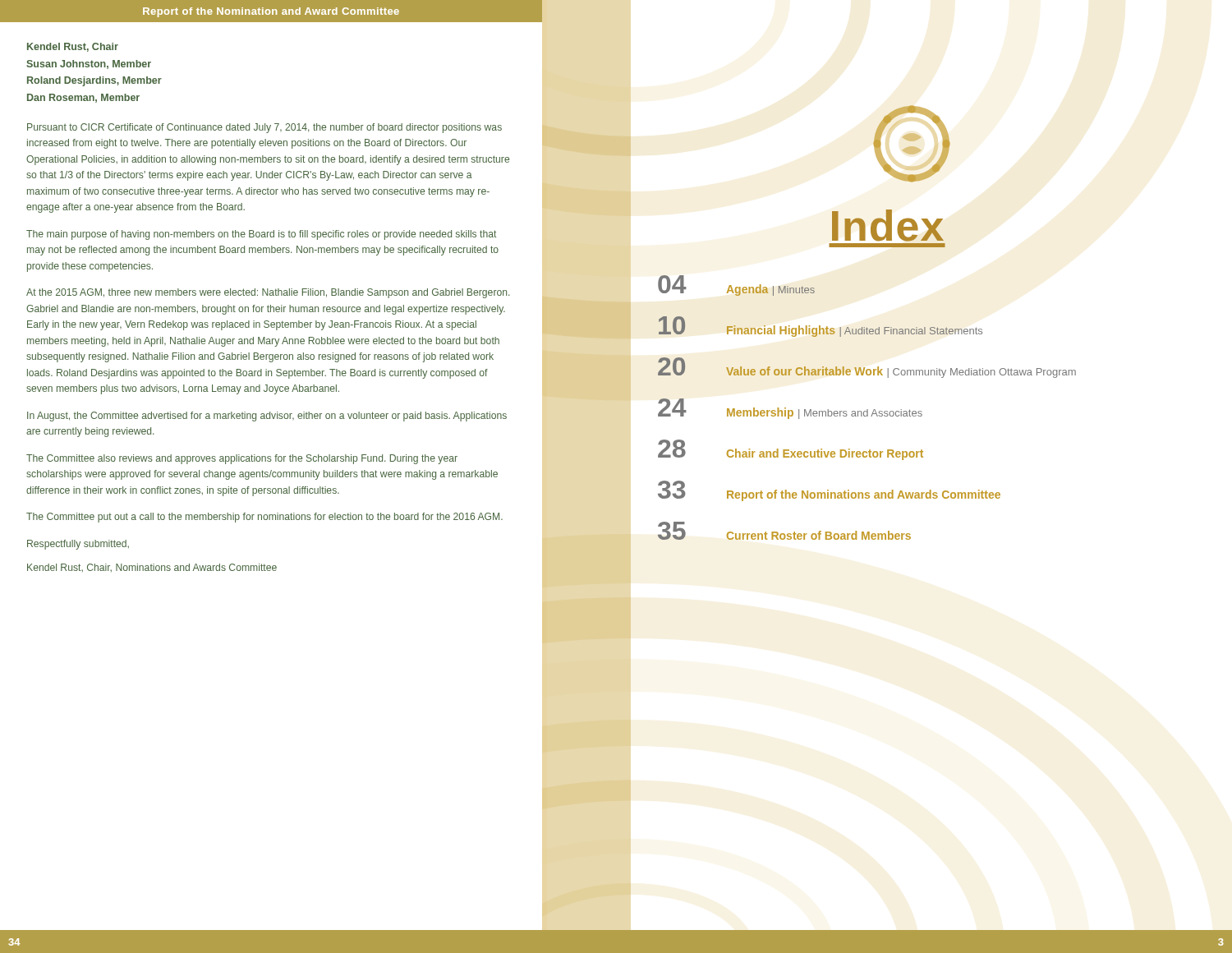Locate the text starting "The Committee also"
This screenshot has width=1232, height=953.
[x=262, y=474]
